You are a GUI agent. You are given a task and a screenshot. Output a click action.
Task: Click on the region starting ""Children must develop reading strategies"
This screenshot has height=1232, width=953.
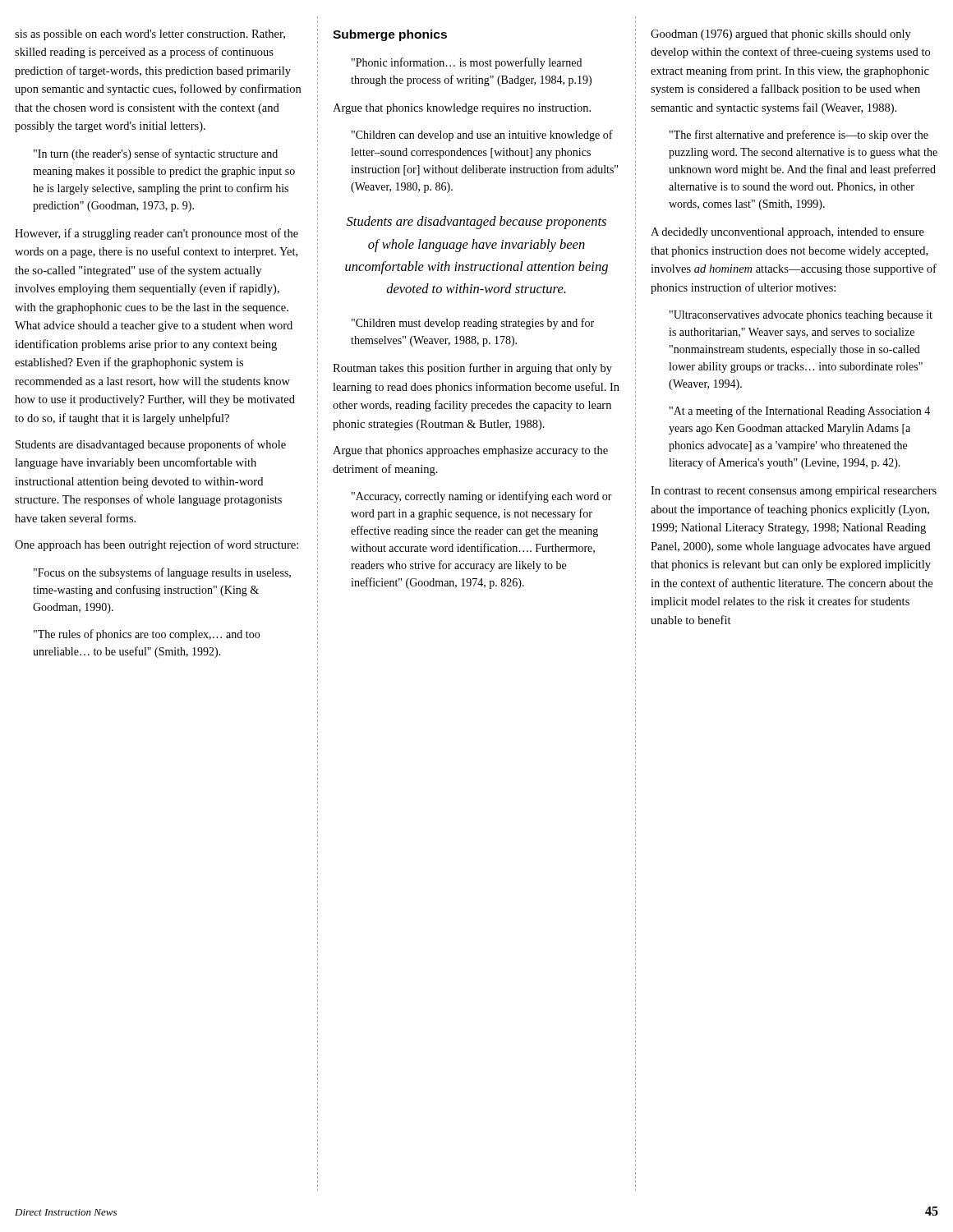pyautogui.click(x=486, y=332)
